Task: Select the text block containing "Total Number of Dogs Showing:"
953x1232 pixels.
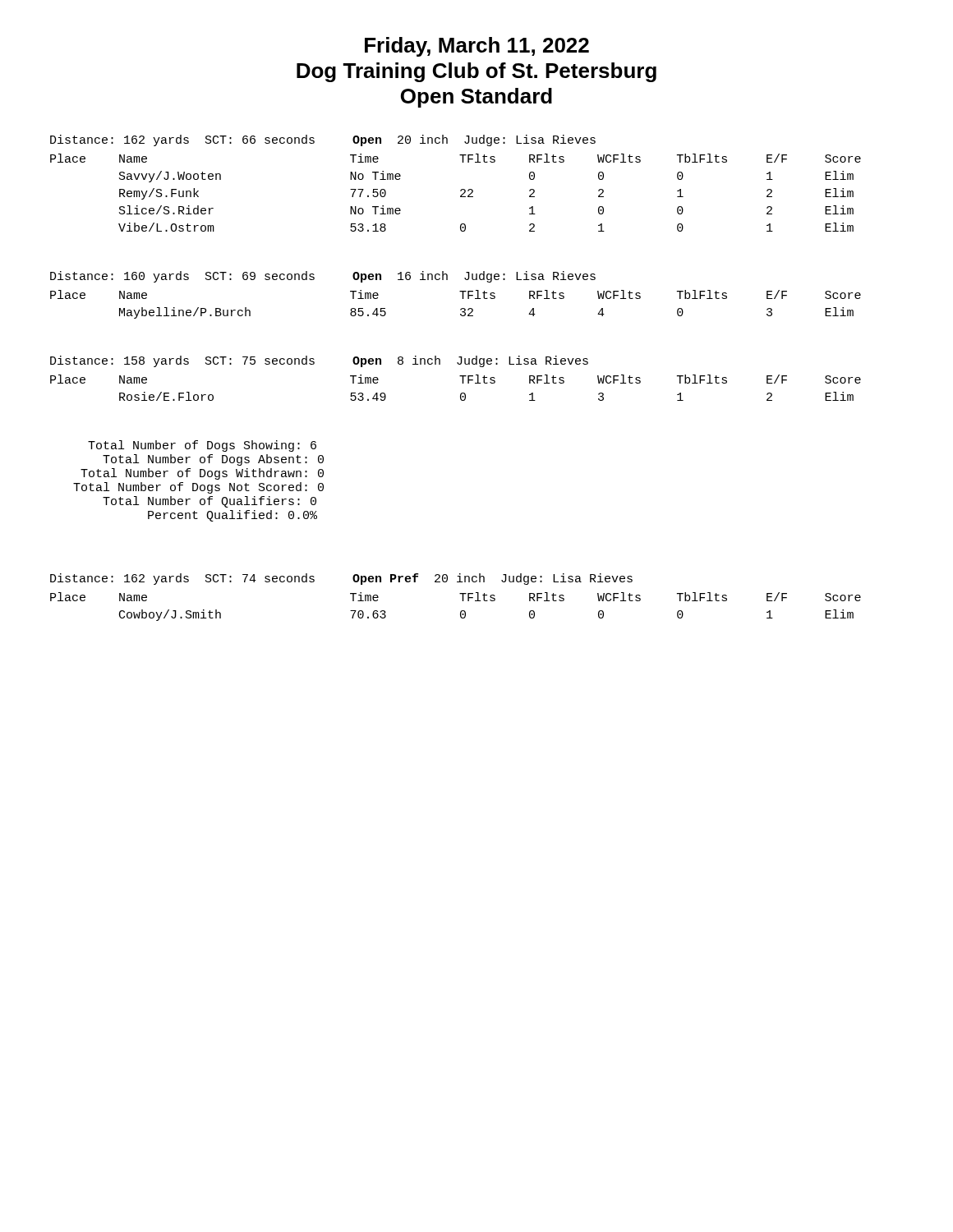Action: point(195,481)
